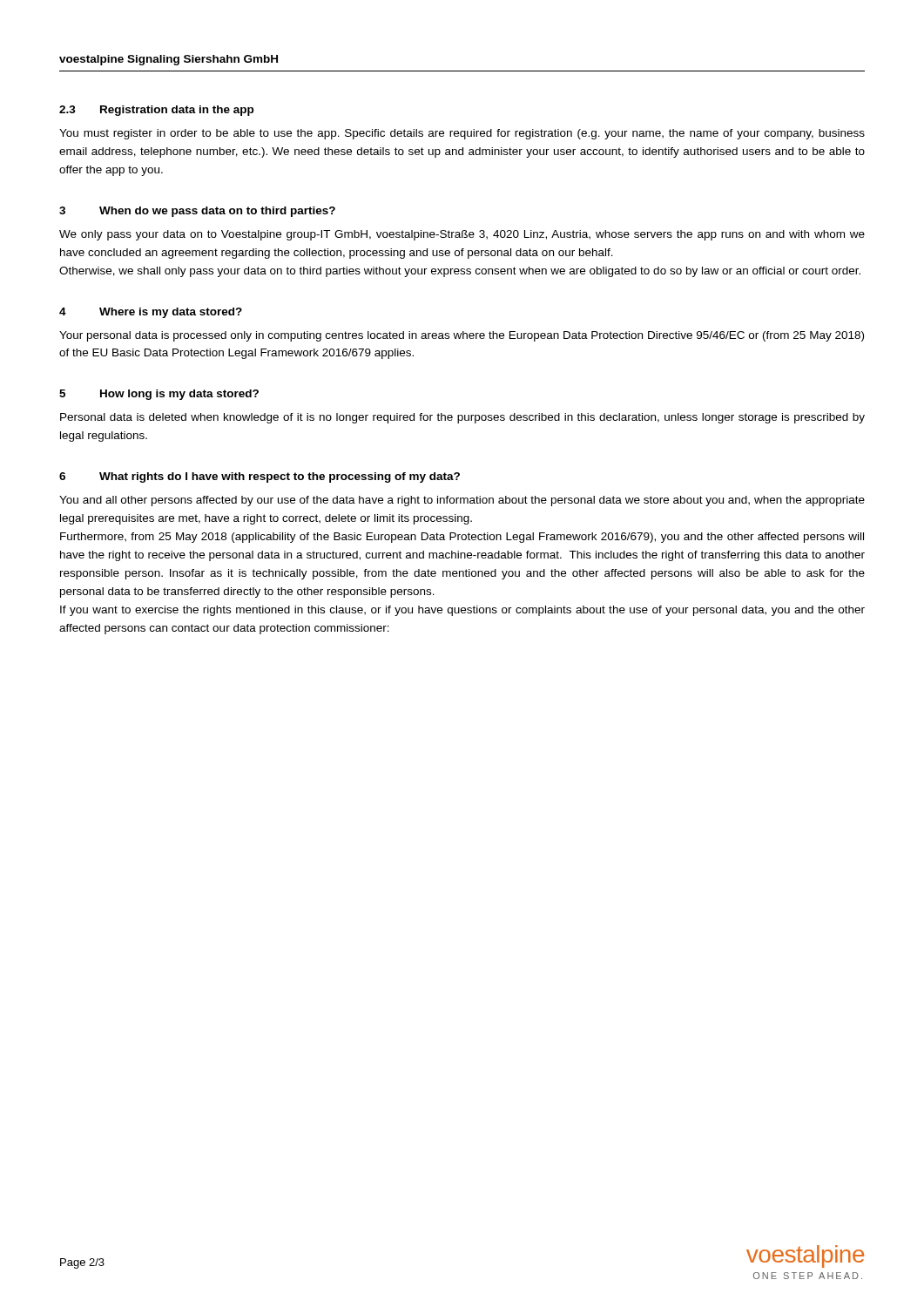Navigate to the passage starting "You must register"
The width and height of the screenshot is (924, 1307).
pos(462,151)
